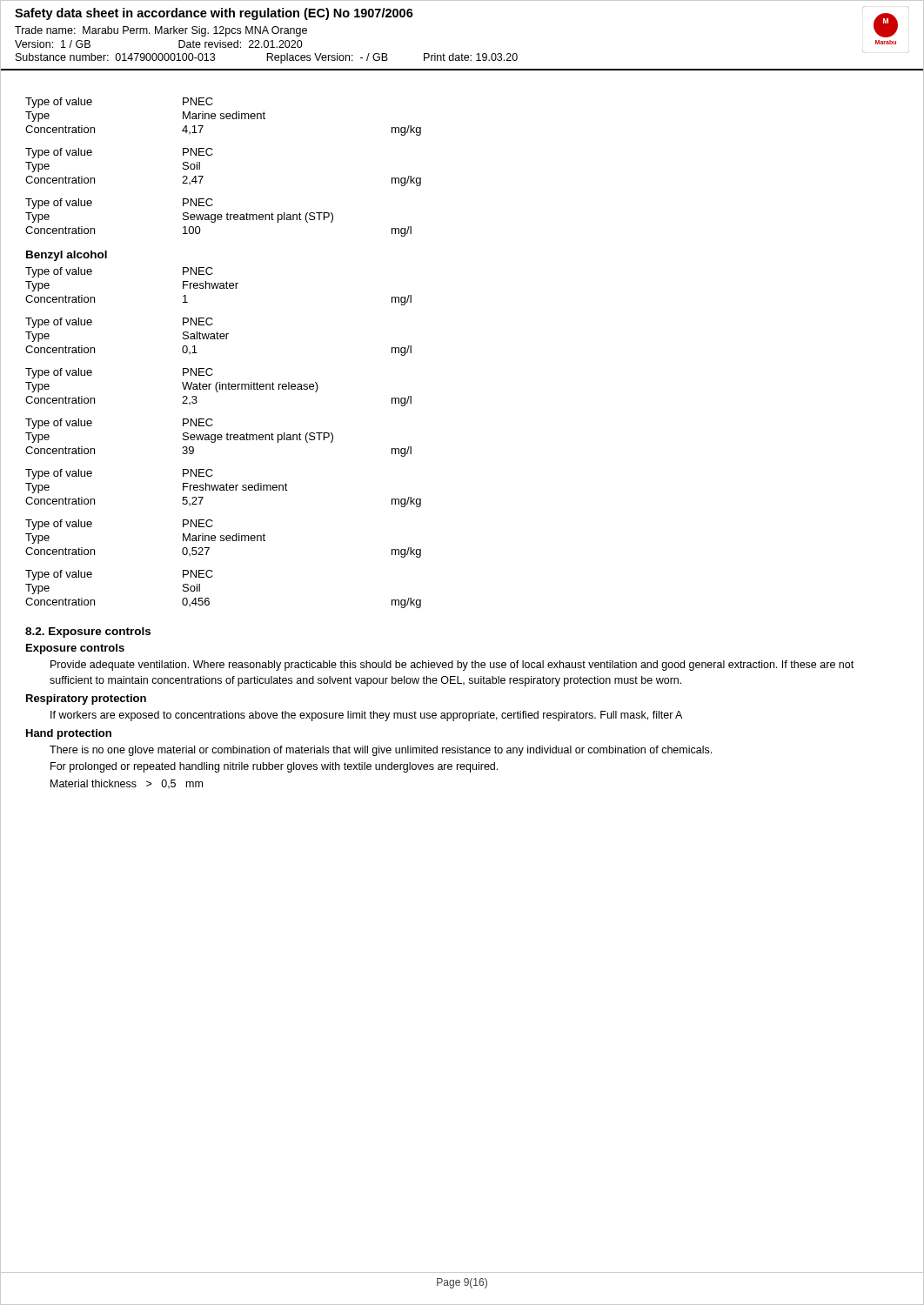Point to the block starting "Hand protection"
The height and width of the screenshot is (1305, 924).
pos(69,733)
